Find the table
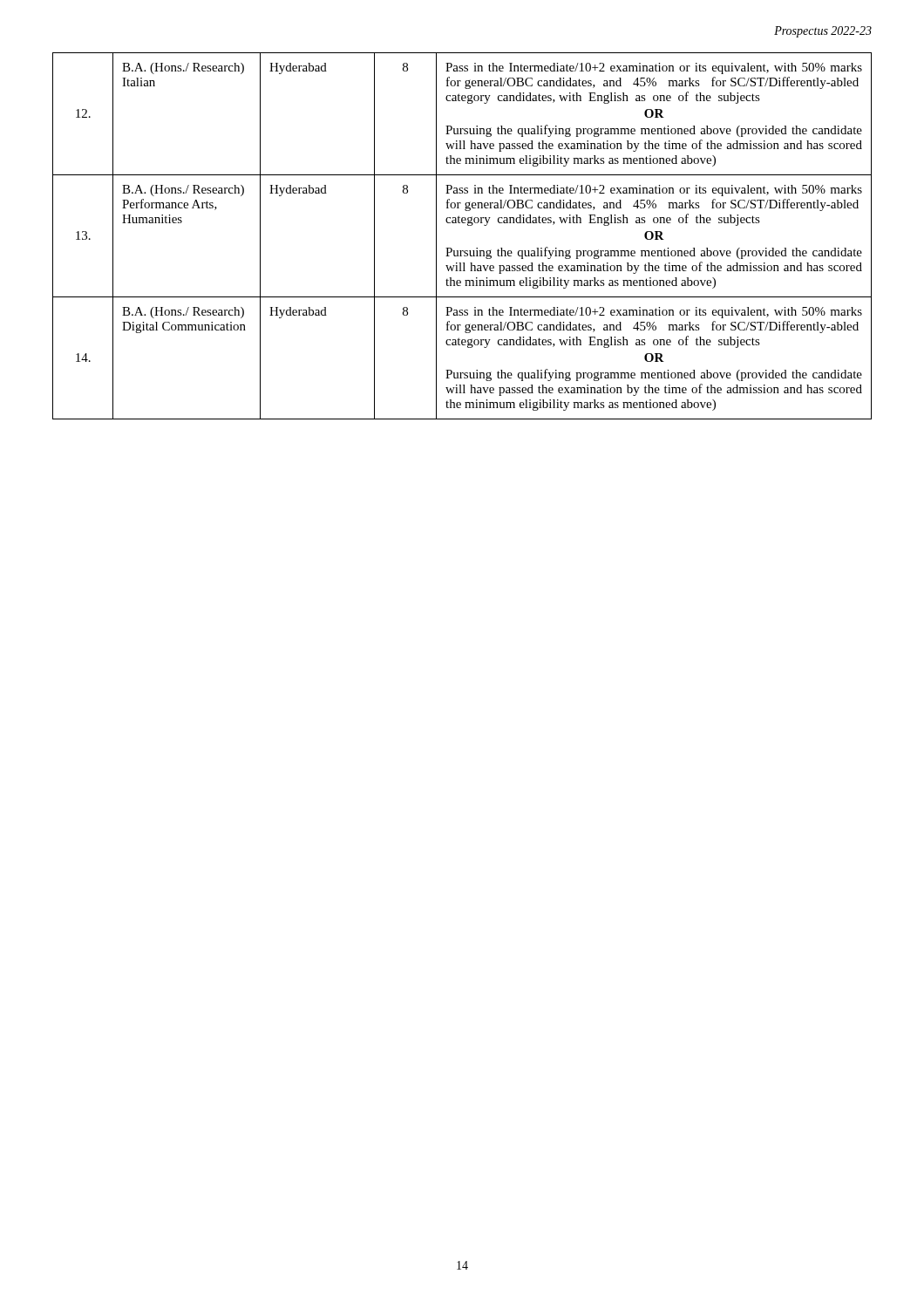Viewport: 924px width, 1308px height. click(x=462, y=236)
